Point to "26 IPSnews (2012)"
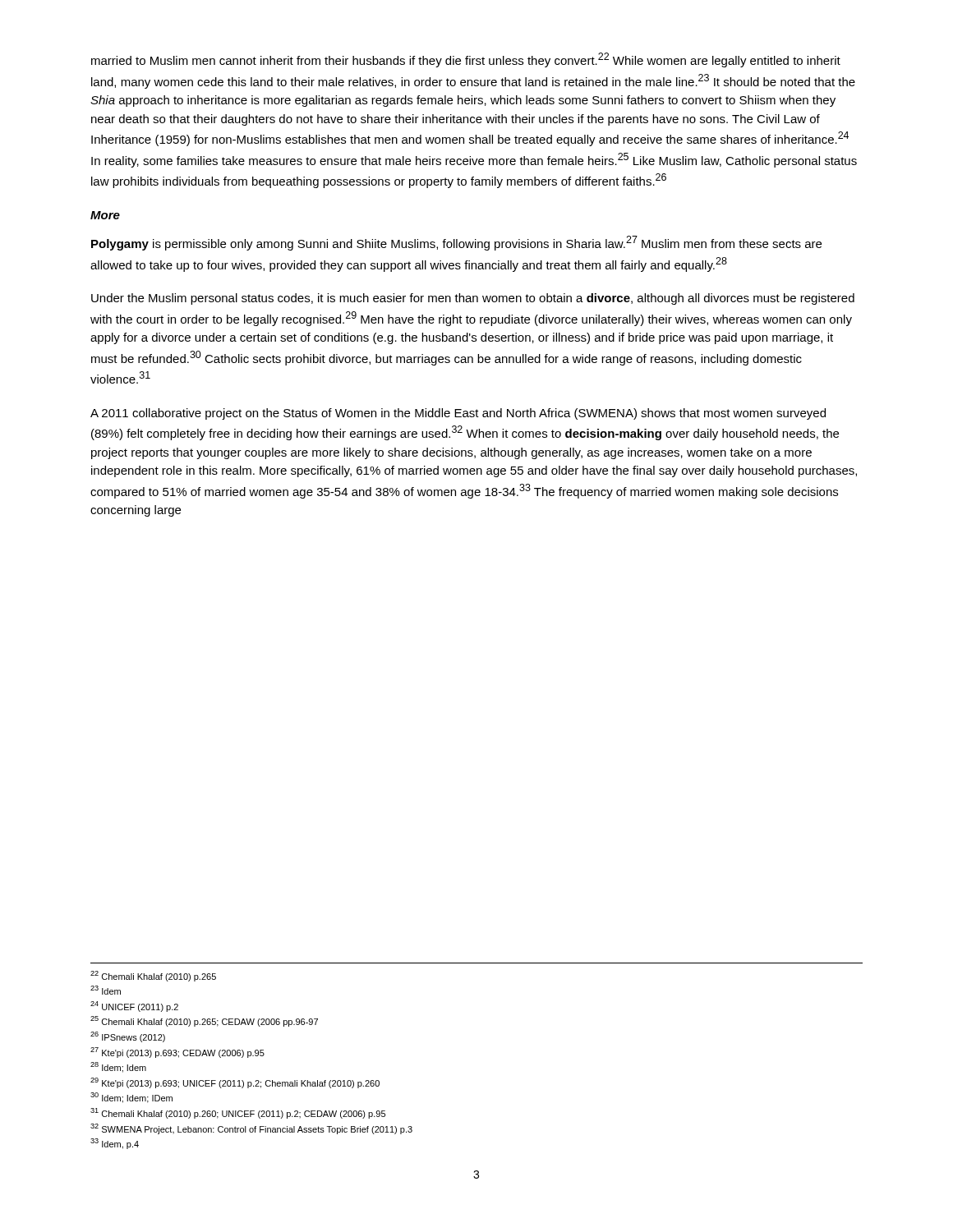The height and width of the screenshot is (1232, 953). pos(128,1037)
